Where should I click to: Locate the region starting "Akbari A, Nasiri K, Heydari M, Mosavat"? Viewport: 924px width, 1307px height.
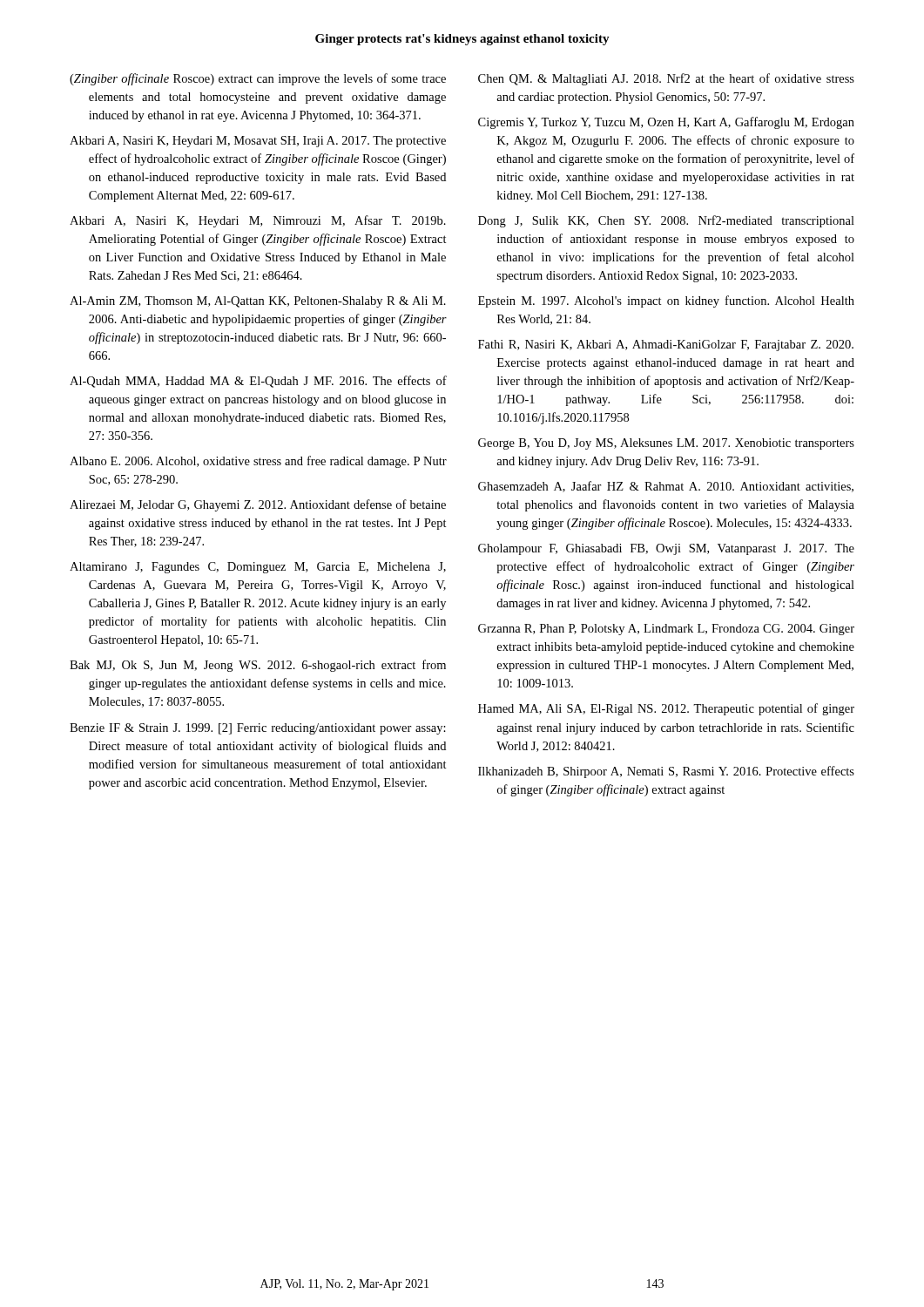point(258,168)
